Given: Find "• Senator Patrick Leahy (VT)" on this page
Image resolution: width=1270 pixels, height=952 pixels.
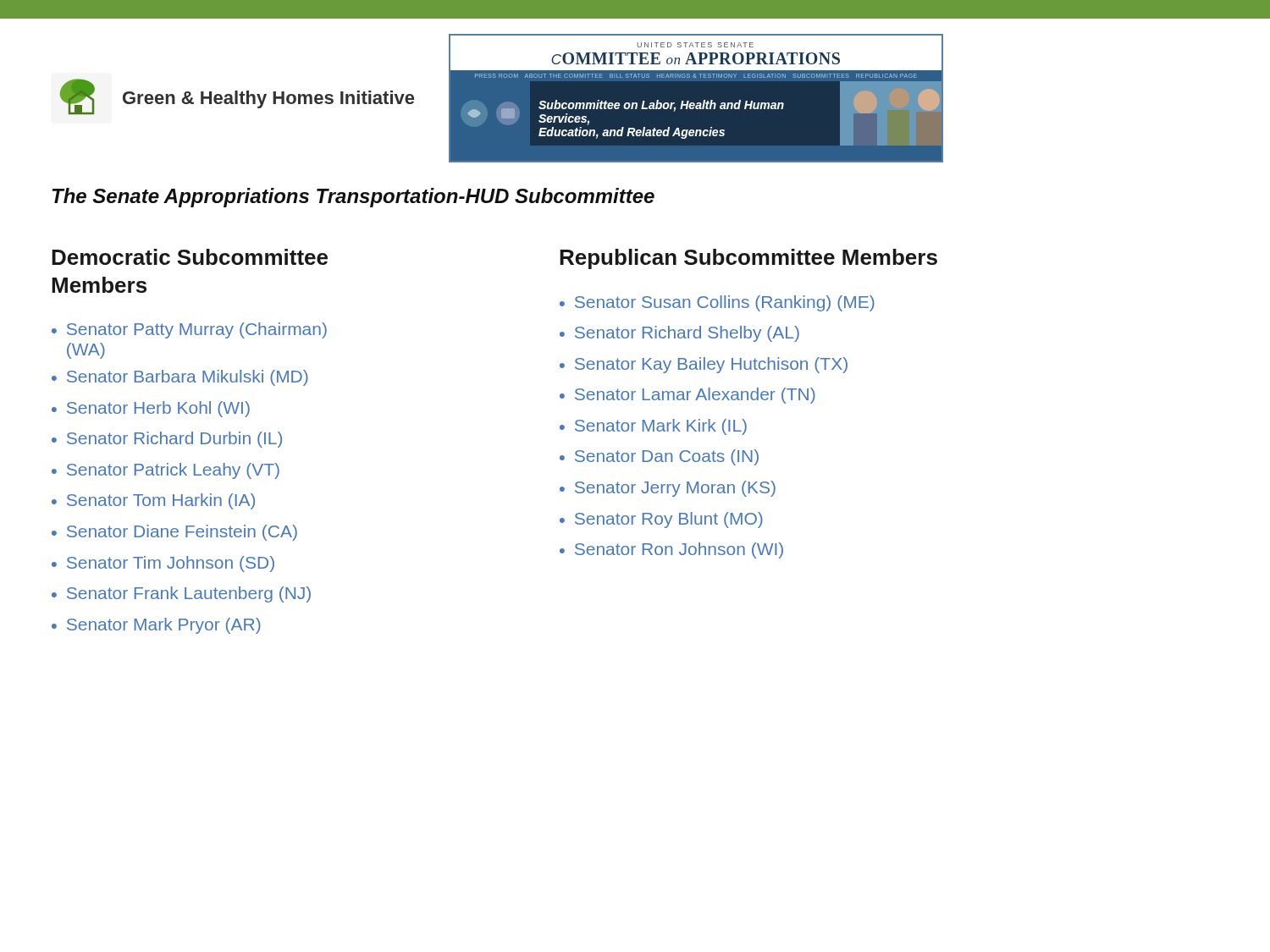Looking at the screenshot, I should [x=166, y=471].
